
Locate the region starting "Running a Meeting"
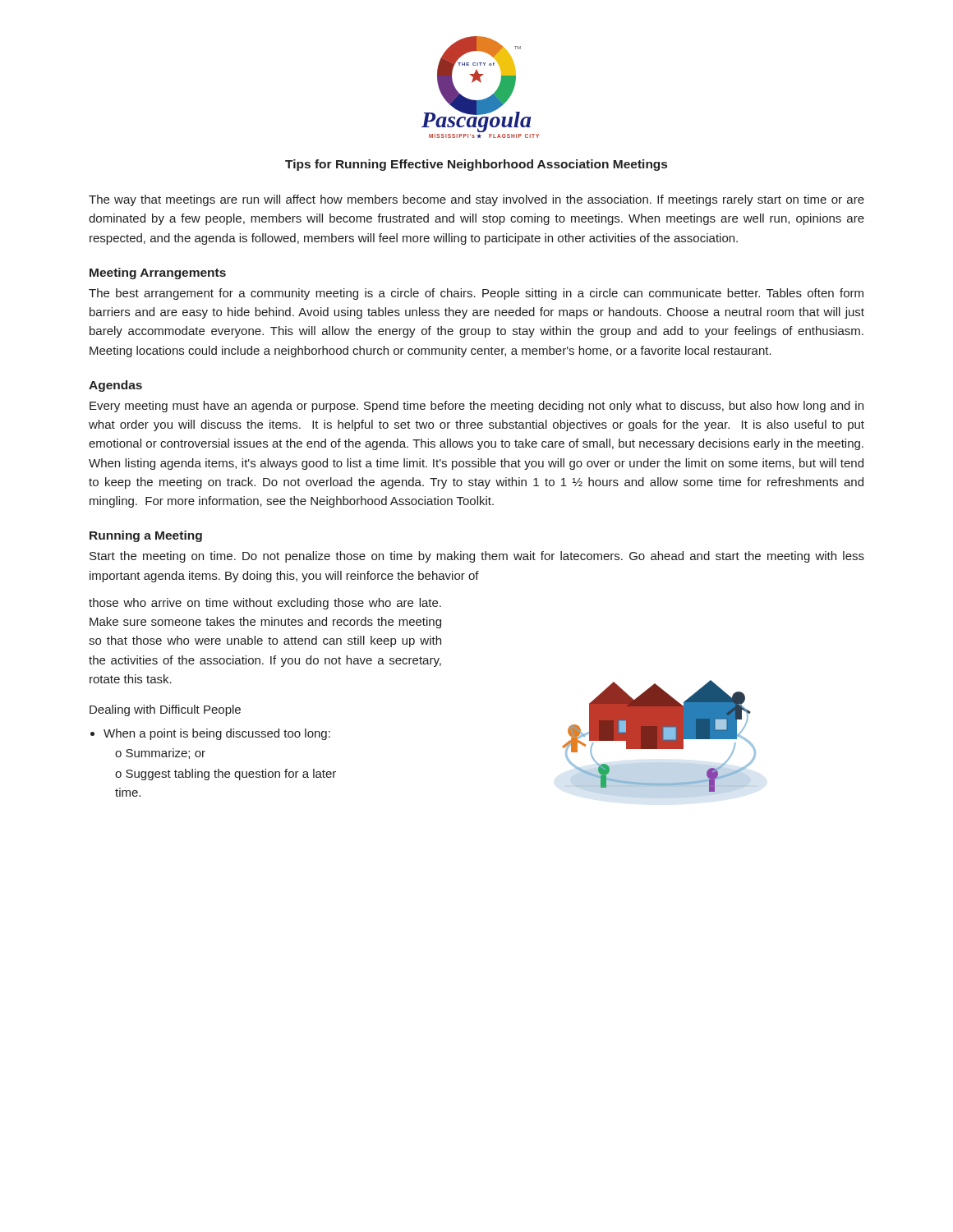coord(146,535)
